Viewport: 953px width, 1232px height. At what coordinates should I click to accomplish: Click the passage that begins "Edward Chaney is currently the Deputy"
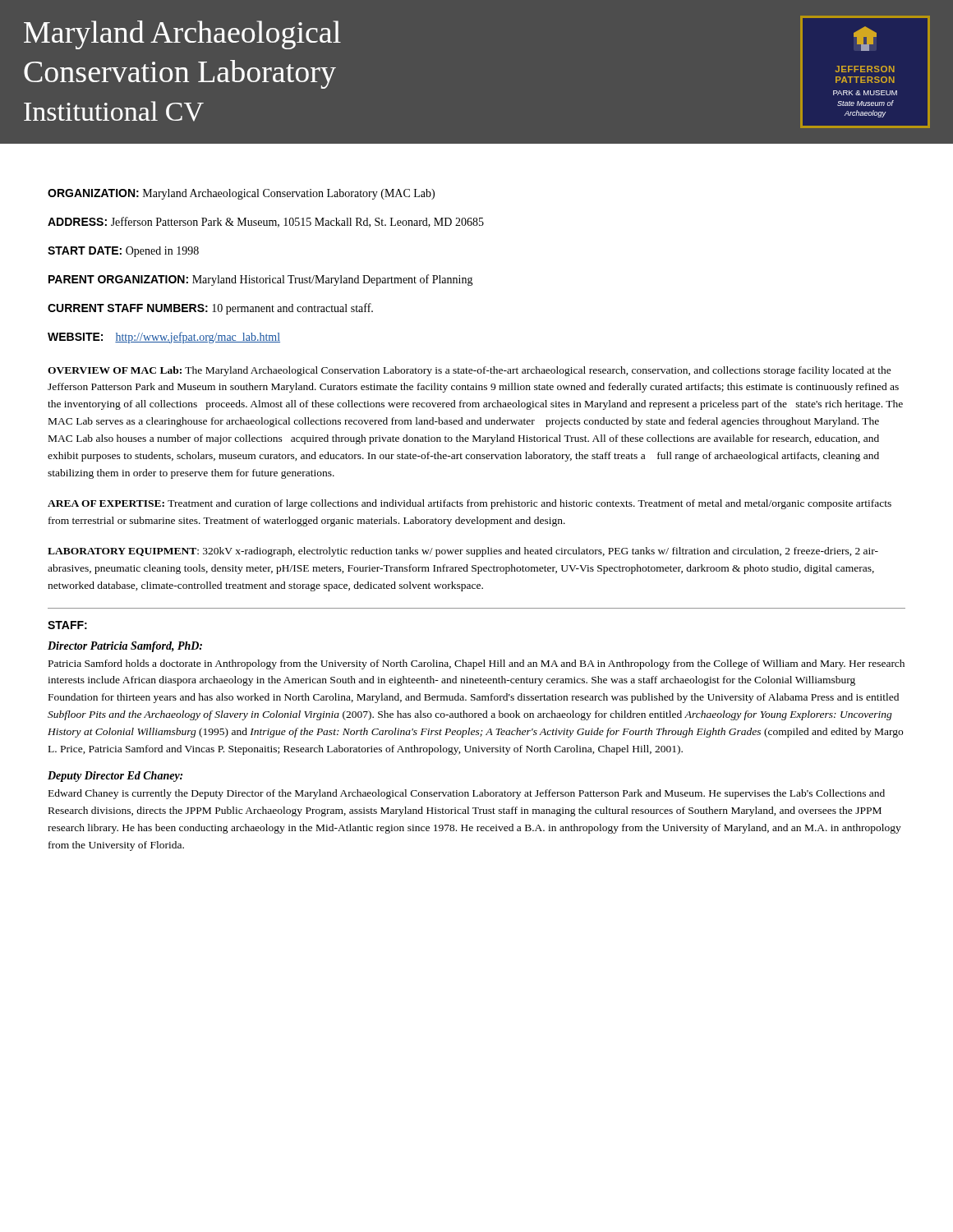[x=474, y=819]
